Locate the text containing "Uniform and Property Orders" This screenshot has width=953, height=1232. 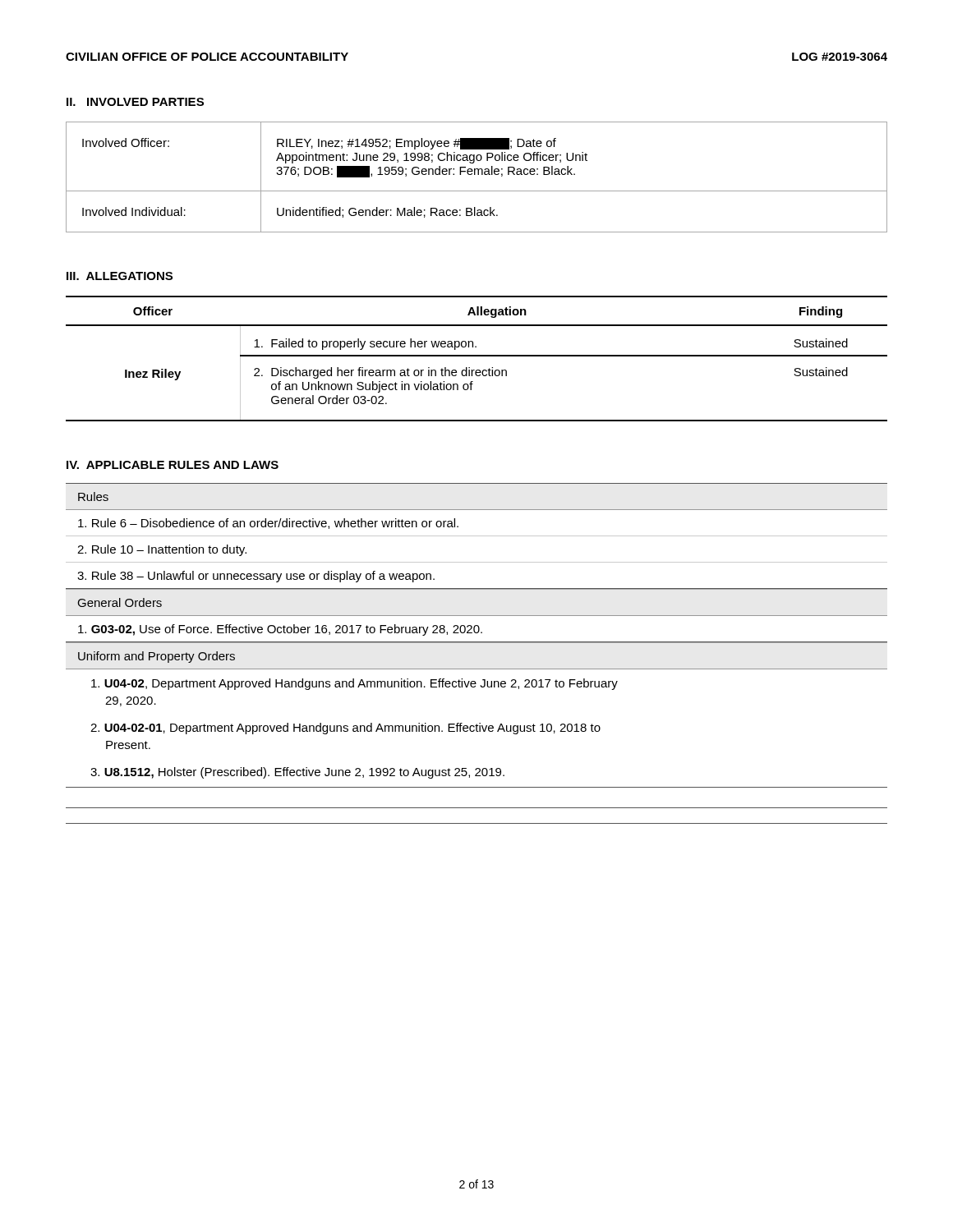click(x=156, y=656)
